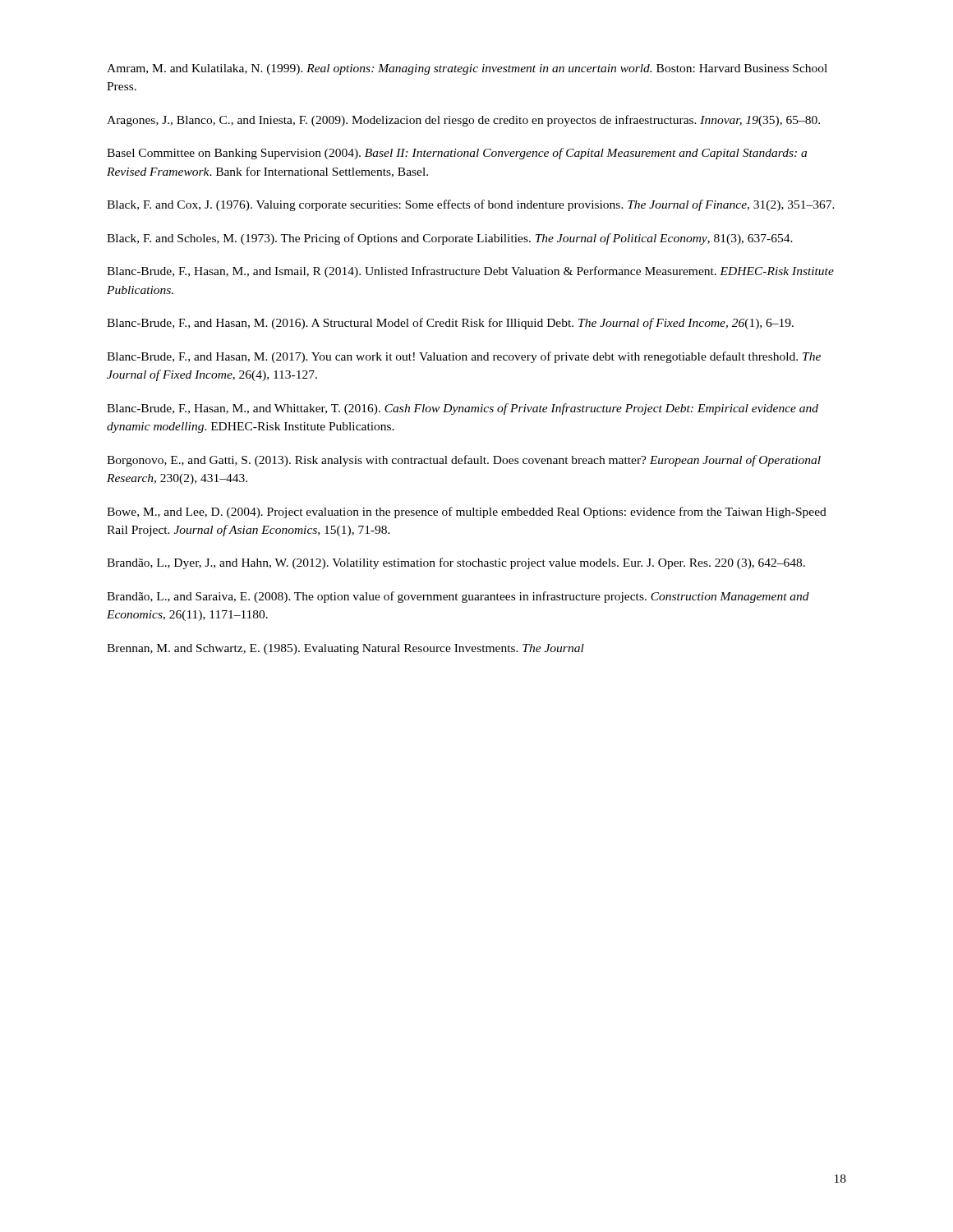Find the block on this page that starts "Borgonovo, E., and Gatti, S. (2013). Risk"

[x=464, y=468]
